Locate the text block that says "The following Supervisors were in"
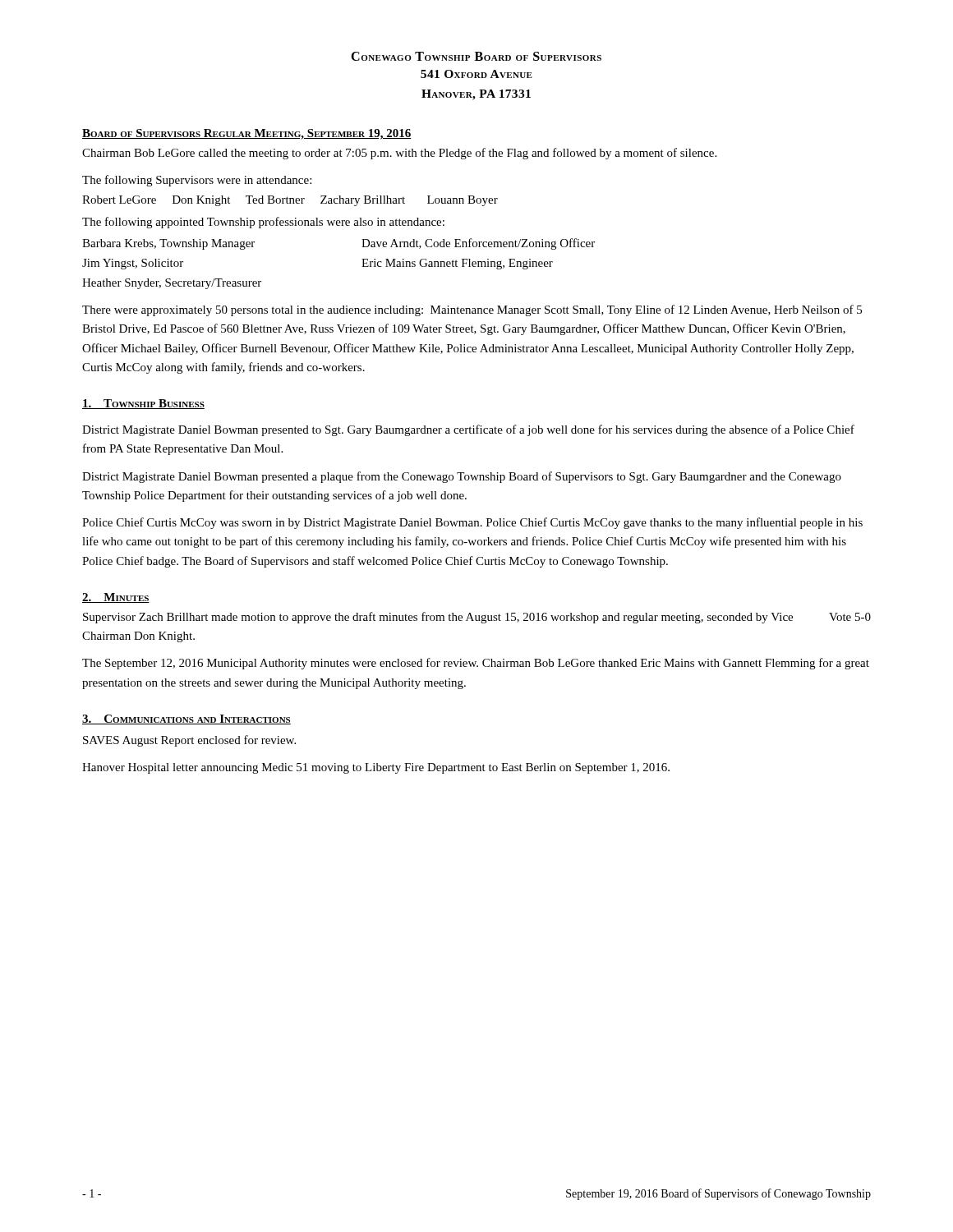This screenshot has width=953, height=1232. tap(290, 190)
